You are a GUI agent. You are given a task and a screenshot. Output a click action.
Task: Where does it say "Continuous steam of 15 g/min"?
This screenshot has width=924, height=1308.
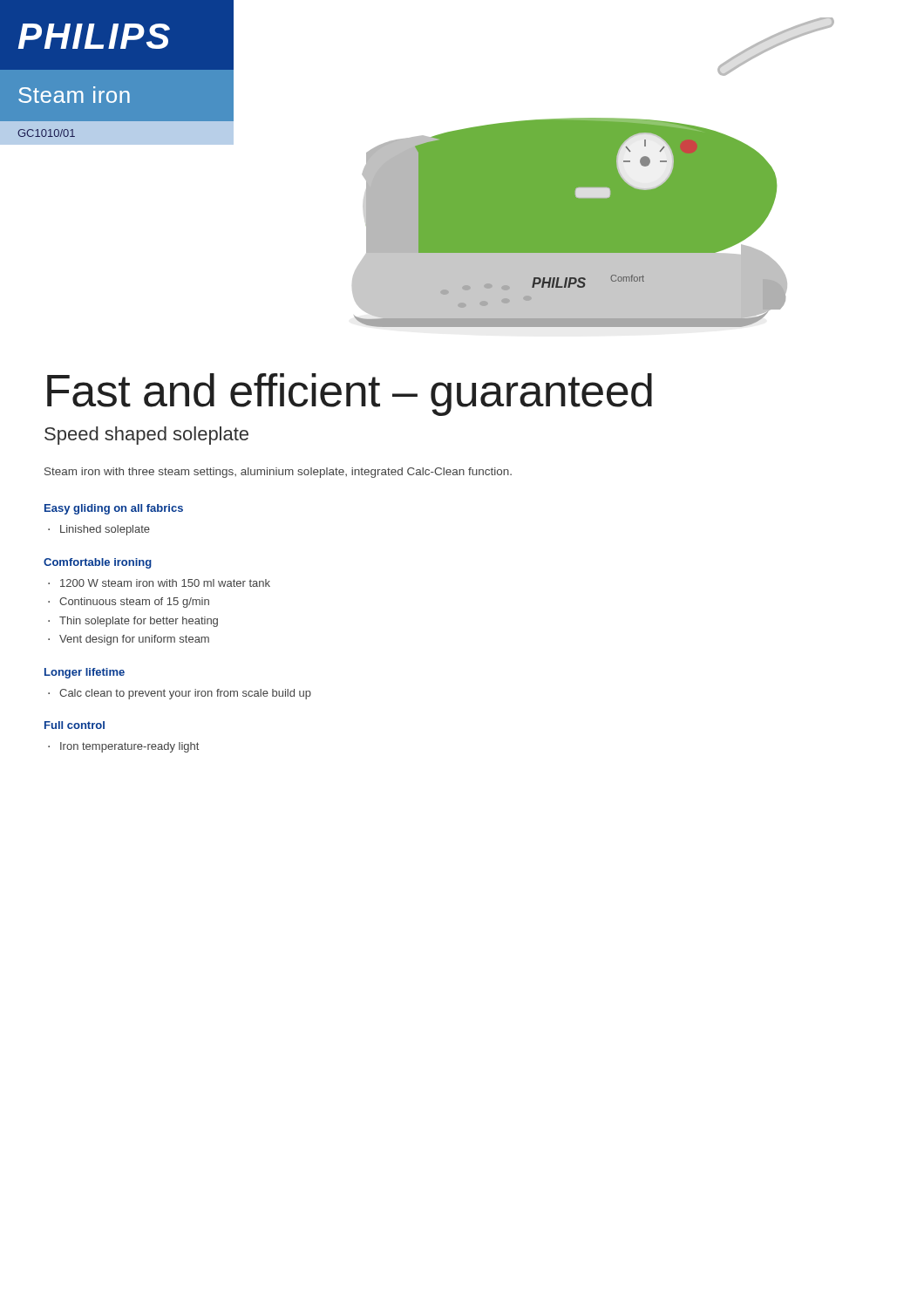click(x=129, y=603)
